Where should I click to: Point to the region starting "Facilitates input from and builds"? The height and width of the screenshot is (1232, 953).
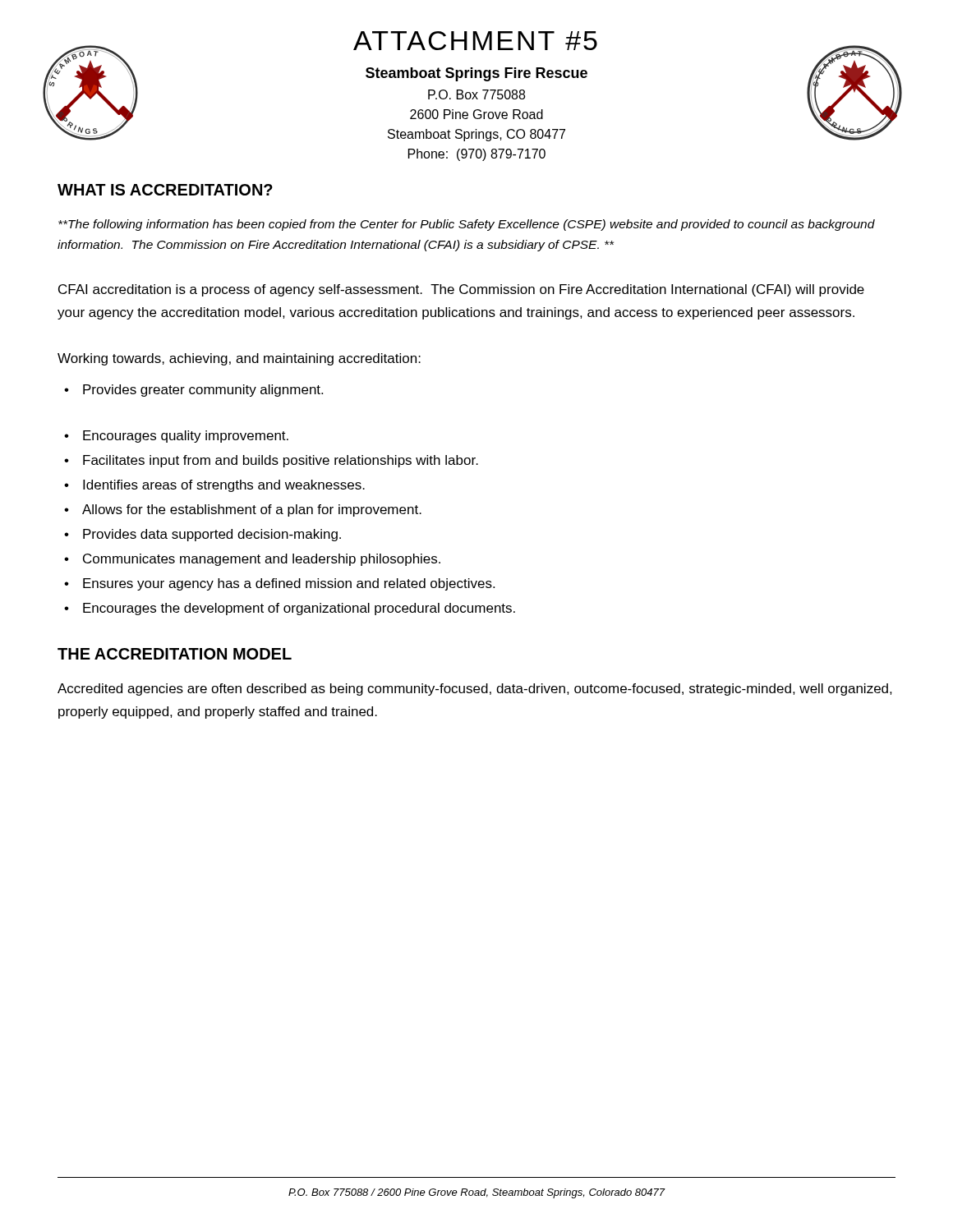pos(476,461)
